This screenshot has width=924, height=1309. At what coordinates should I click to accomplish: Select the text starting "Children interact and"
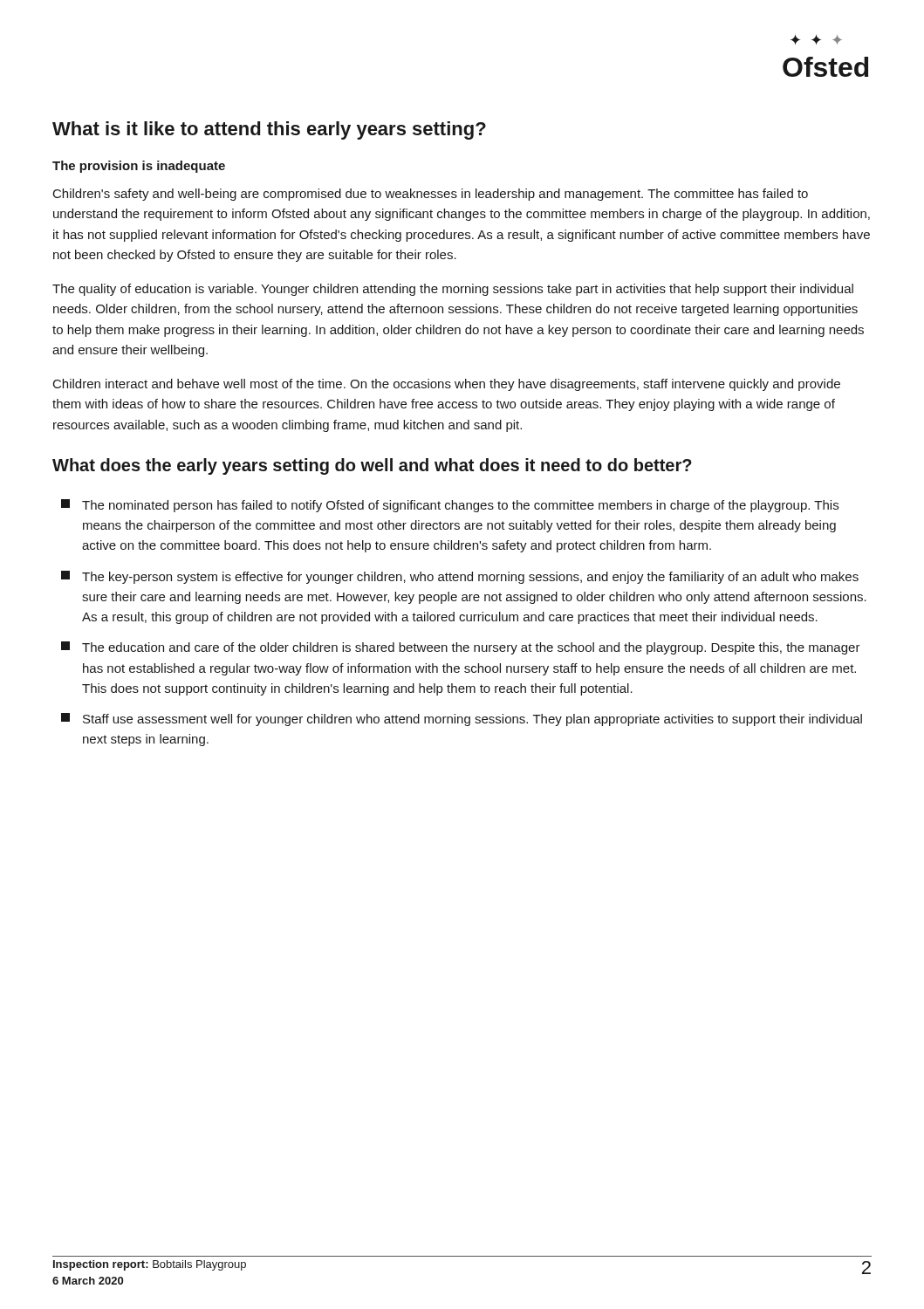point(462,404)
